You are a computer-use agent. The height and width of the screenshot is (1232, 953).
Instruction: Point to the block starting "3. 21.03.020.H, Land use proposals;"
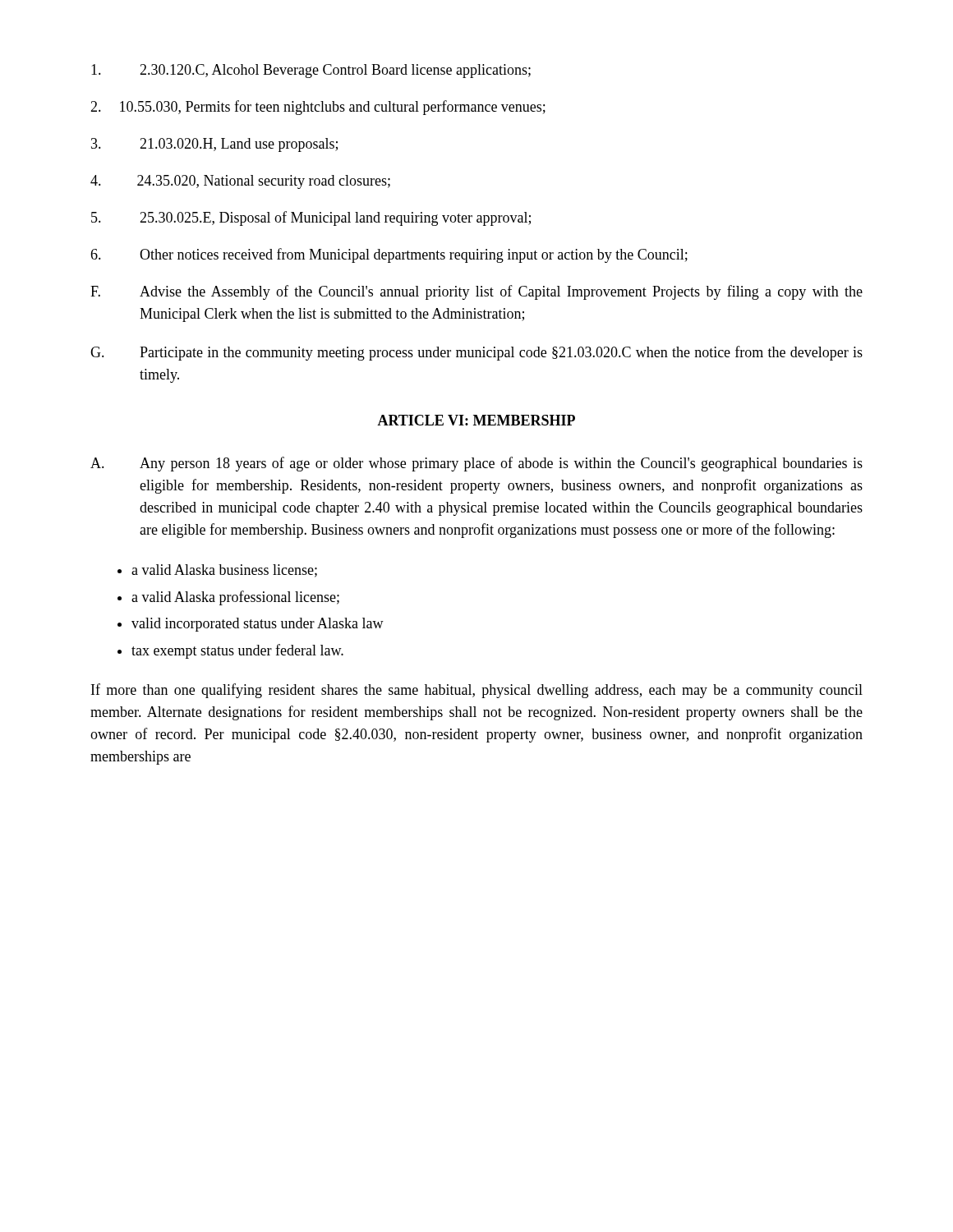click(214, 145)
